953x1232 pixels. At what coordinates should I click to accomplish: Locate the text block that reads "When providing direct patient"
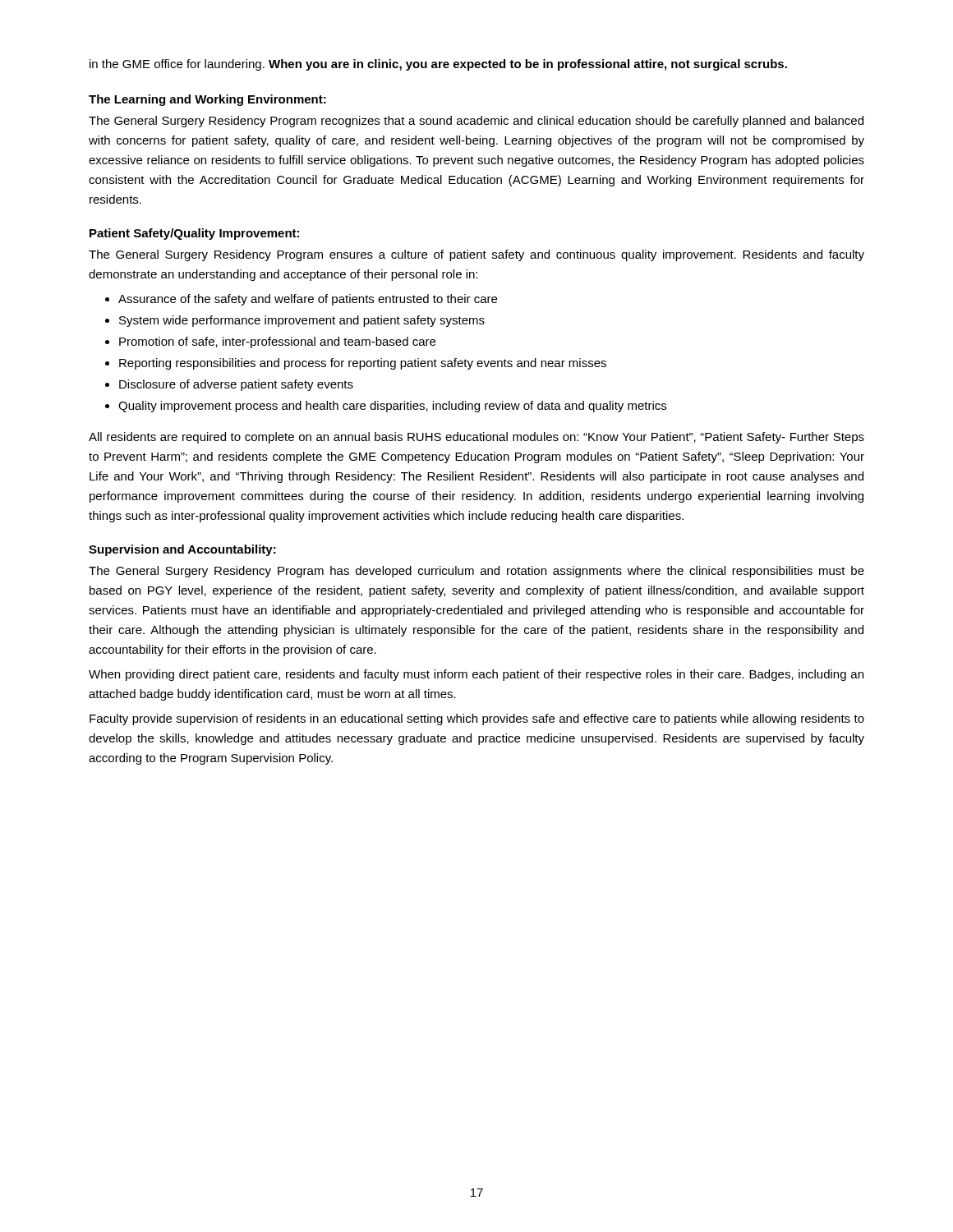coord(476,684)
